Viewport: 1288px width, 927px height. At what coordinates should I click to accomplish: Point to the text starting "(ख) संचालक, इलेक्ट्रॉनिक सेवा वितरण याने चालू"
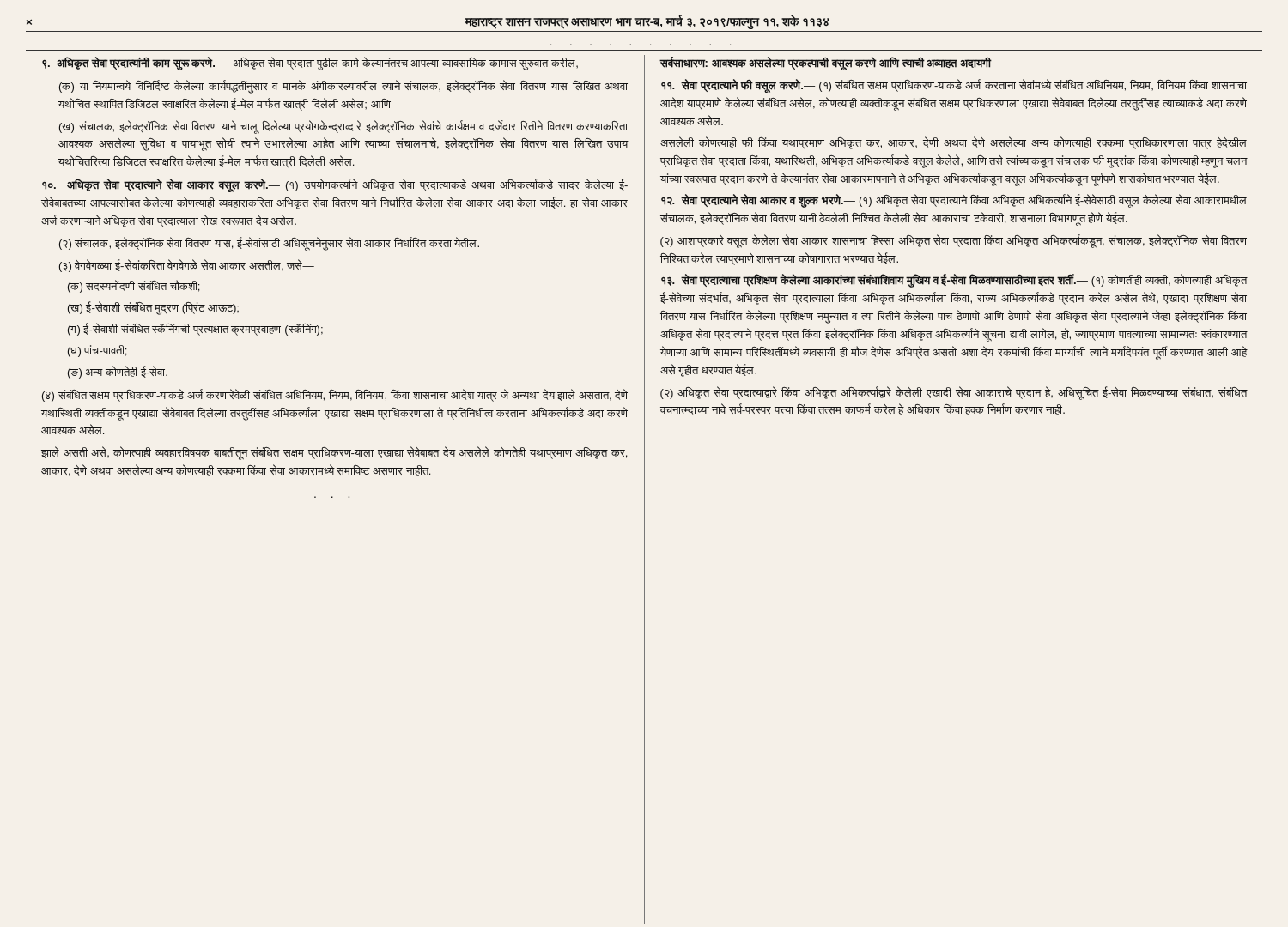click(x=343, y=144)
